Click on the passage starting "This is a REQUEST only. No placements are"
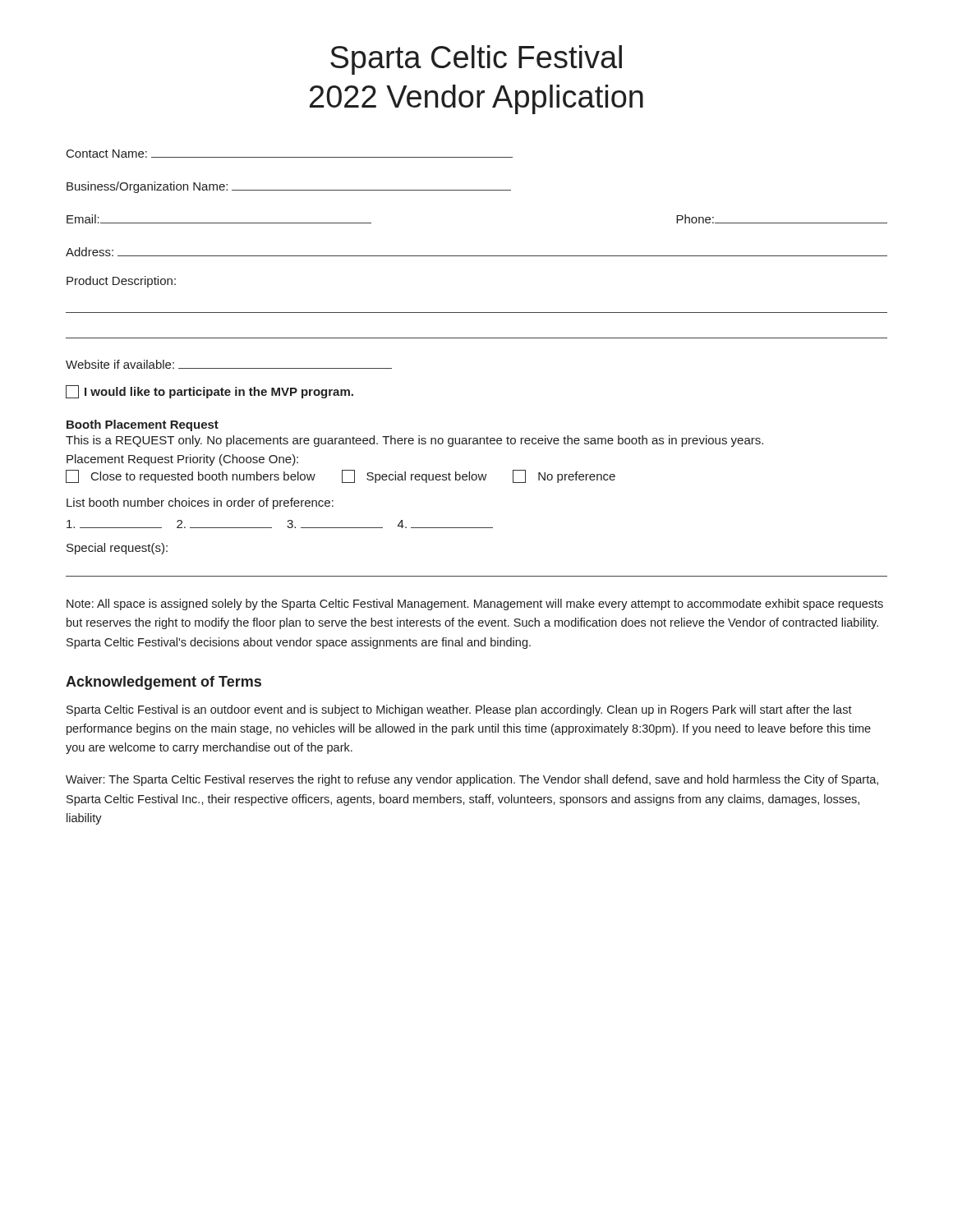The width and height of the screenshot is (953, 1232). click(415, 440)
